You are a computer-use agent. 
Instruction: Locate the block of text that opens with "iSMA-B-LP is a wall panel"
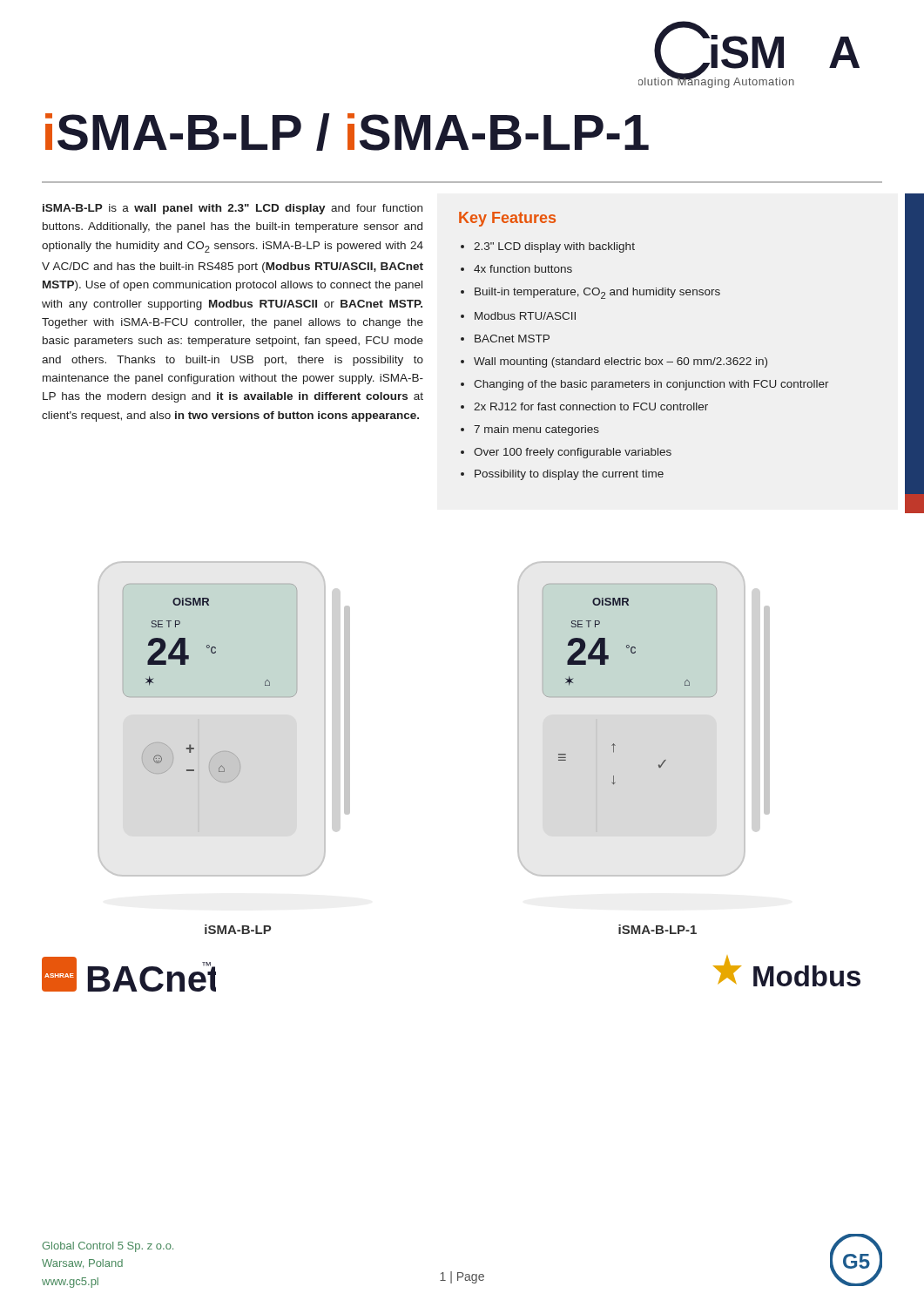coord(233,312)
